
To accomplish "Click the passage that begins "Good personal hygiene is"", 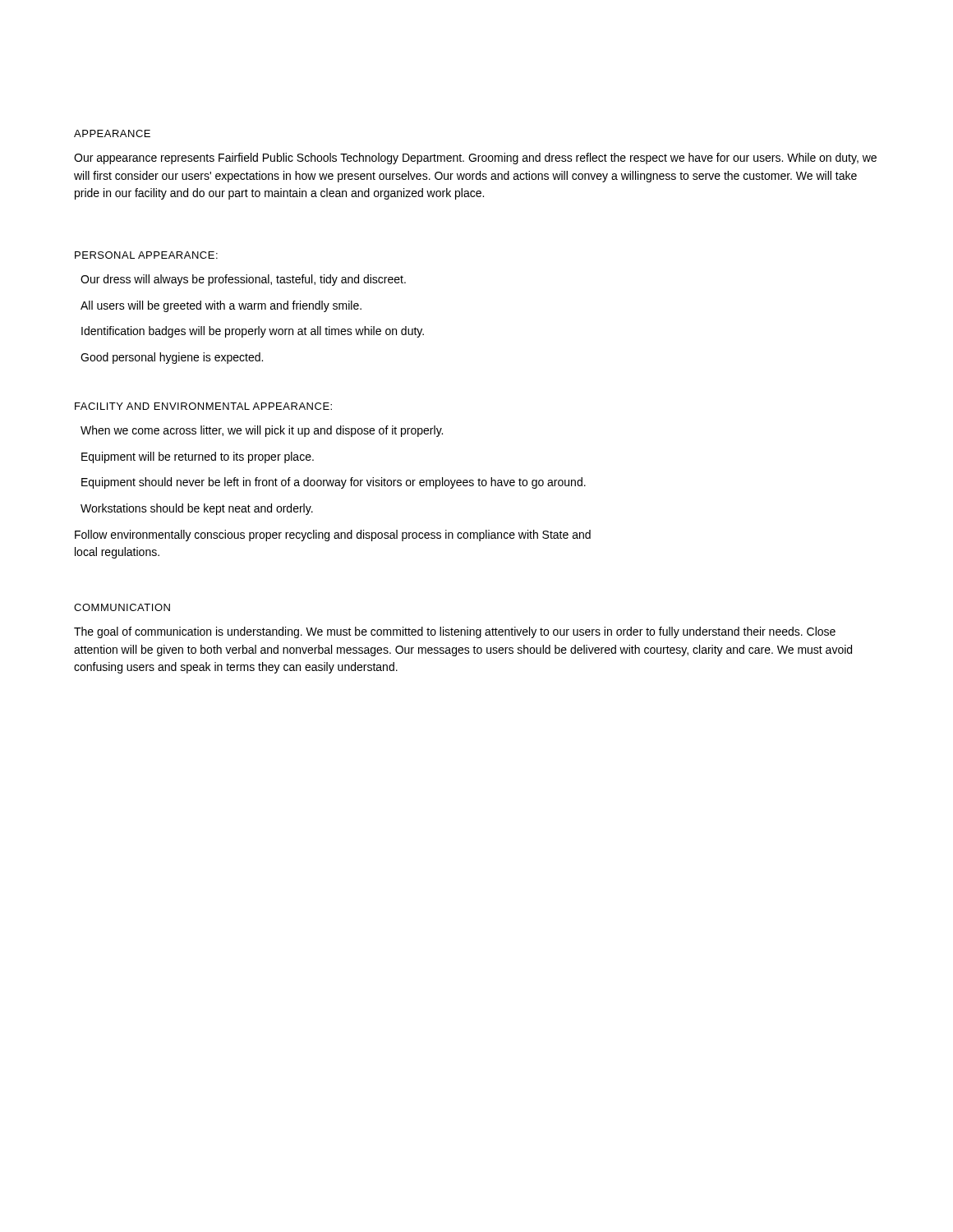I will pos(172,357).
